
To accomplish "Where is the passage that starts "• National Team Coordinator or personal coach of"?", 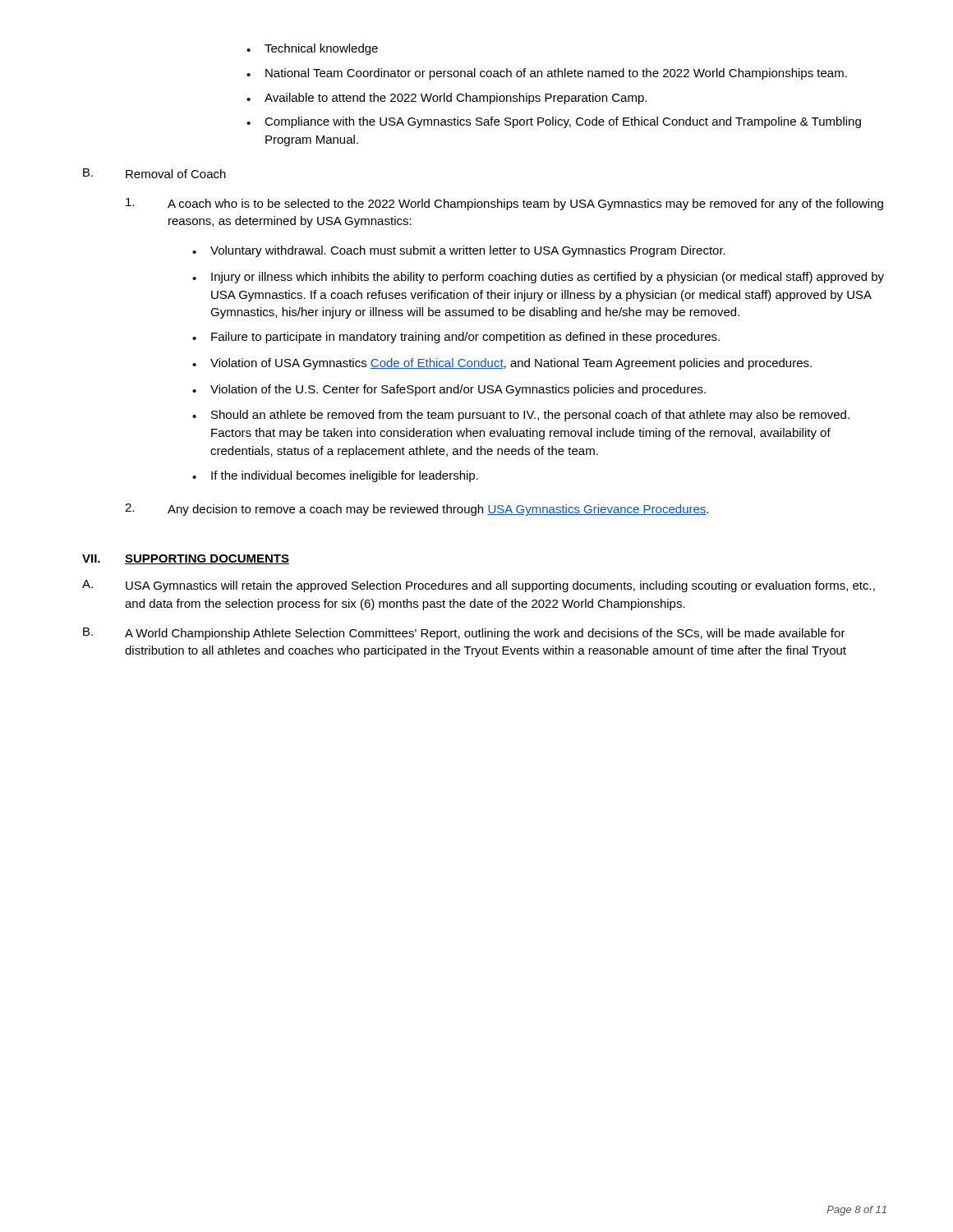I will [x=547, y=74].
